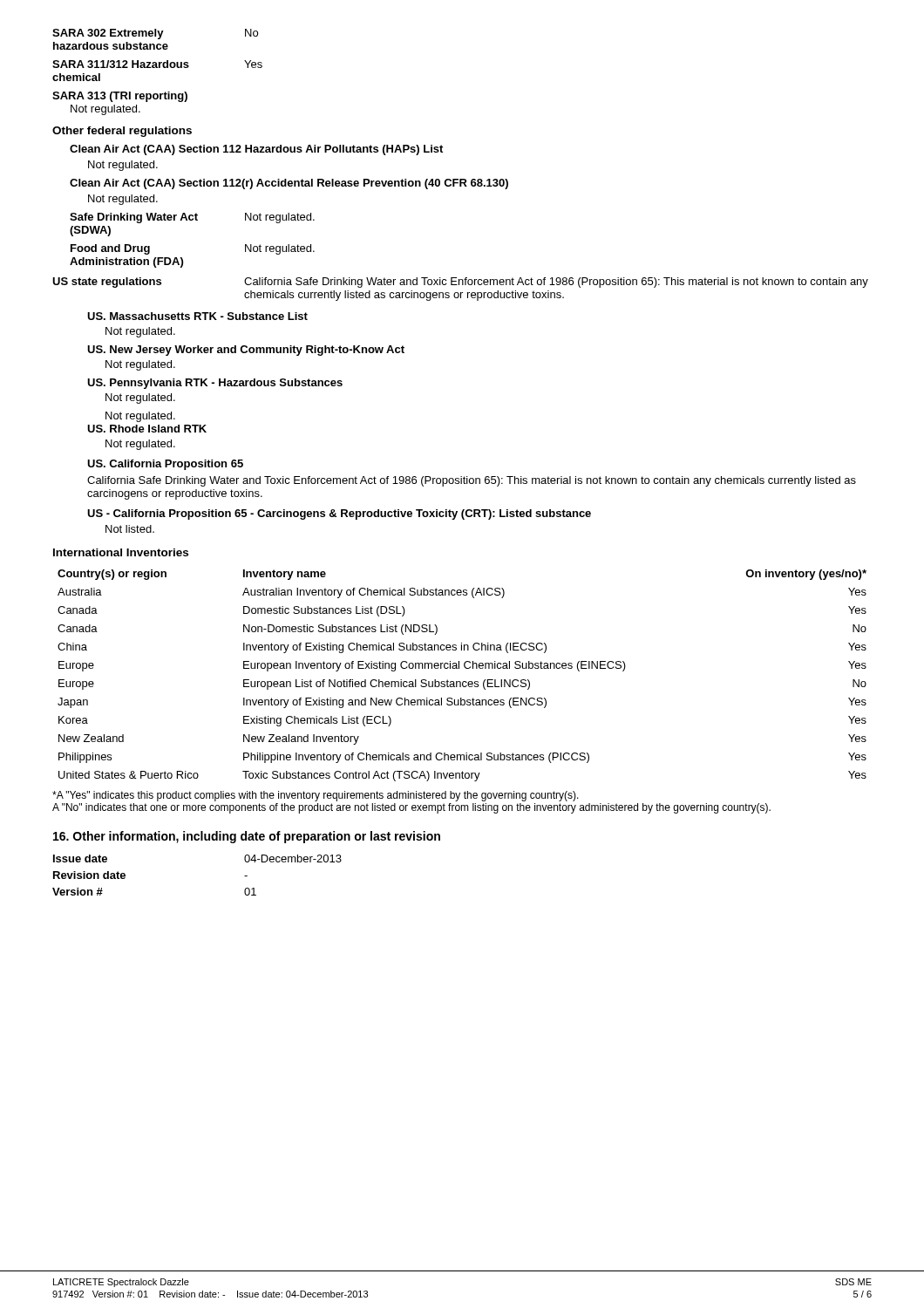
Task: Select the passage starting "Issue date 04-December-2013 Revision date - Version"
Action: [78, 858]
